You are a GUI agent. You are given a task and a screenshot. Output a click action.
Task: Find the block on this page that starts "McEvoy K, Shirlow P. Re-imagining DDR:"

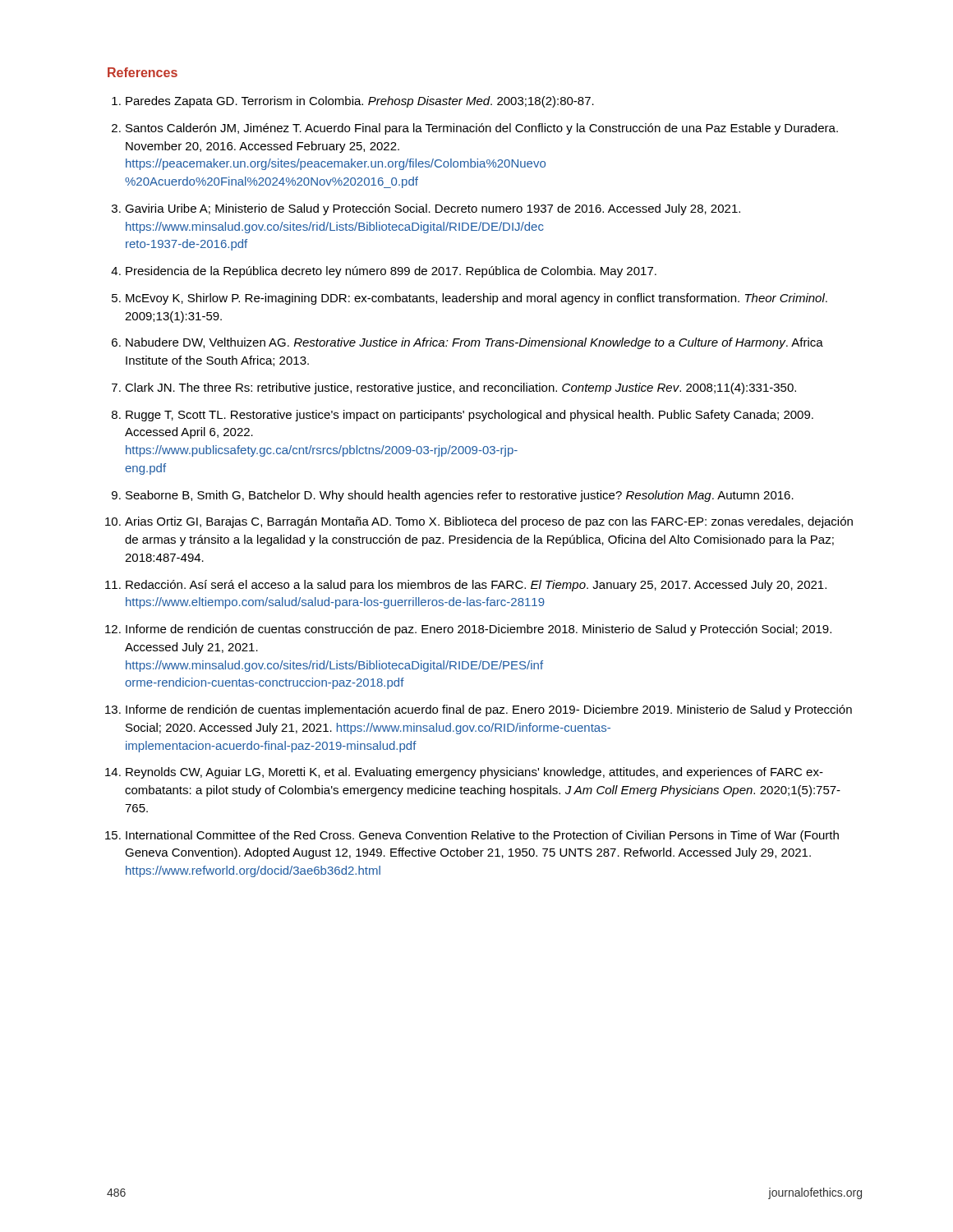click(494, 307)
